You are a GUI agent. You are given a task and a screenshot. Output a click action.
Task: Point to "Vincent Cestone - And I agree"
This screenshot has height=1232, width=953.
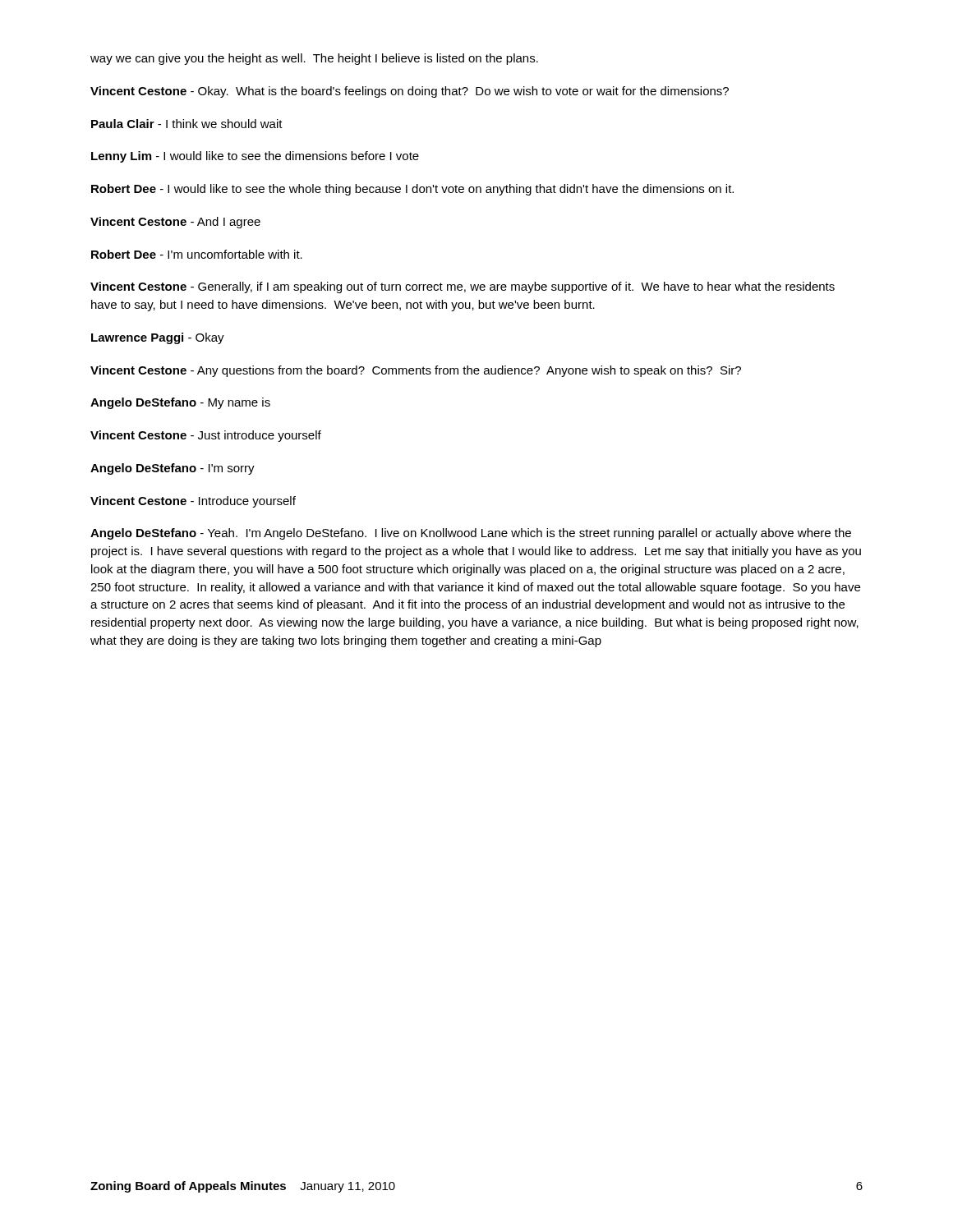click(x=176, y=221)
